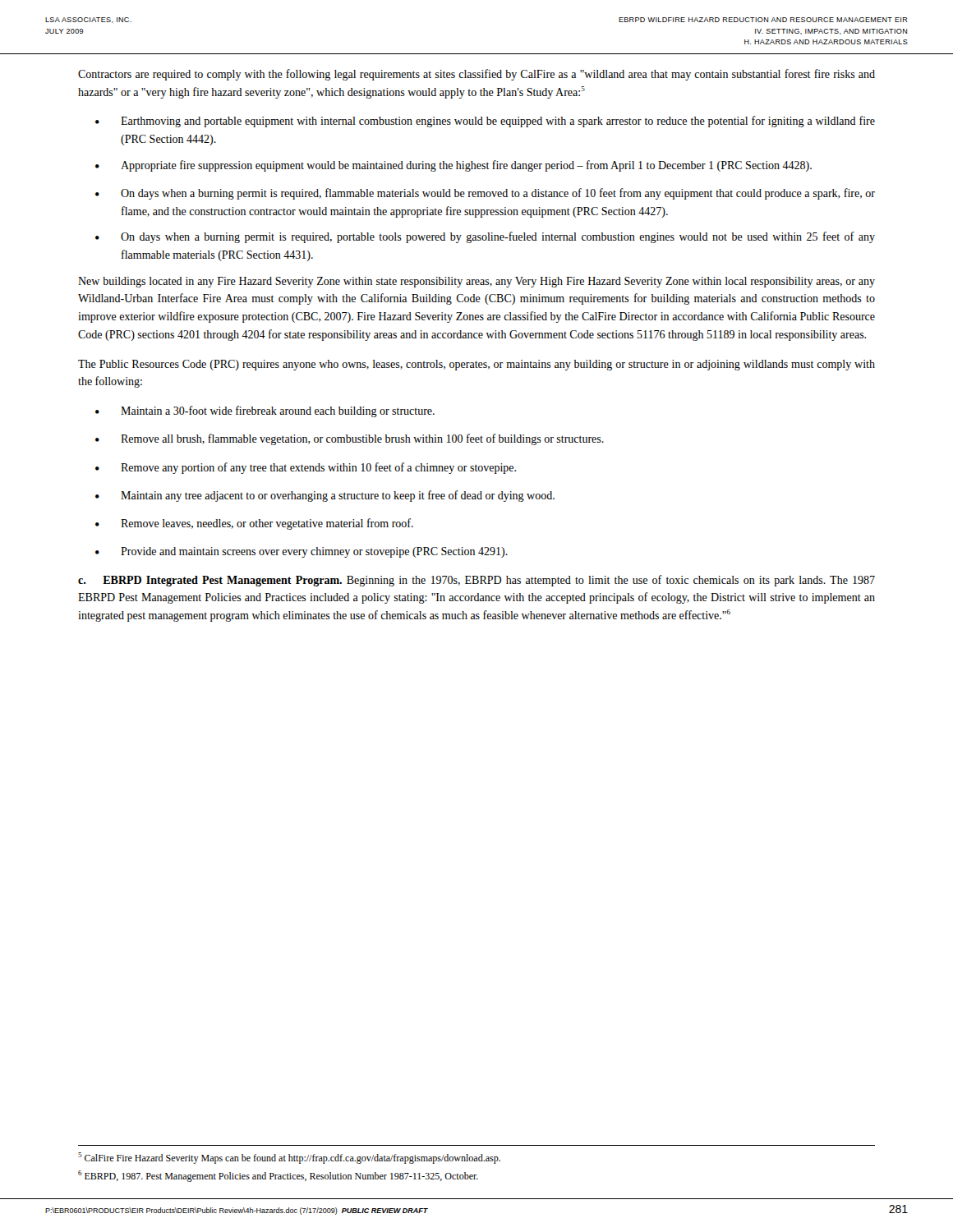This screenshot has height=1232, width=953.
Task: Click on the list item with the text "• Remove leaves,"
Action: (254, 524)
